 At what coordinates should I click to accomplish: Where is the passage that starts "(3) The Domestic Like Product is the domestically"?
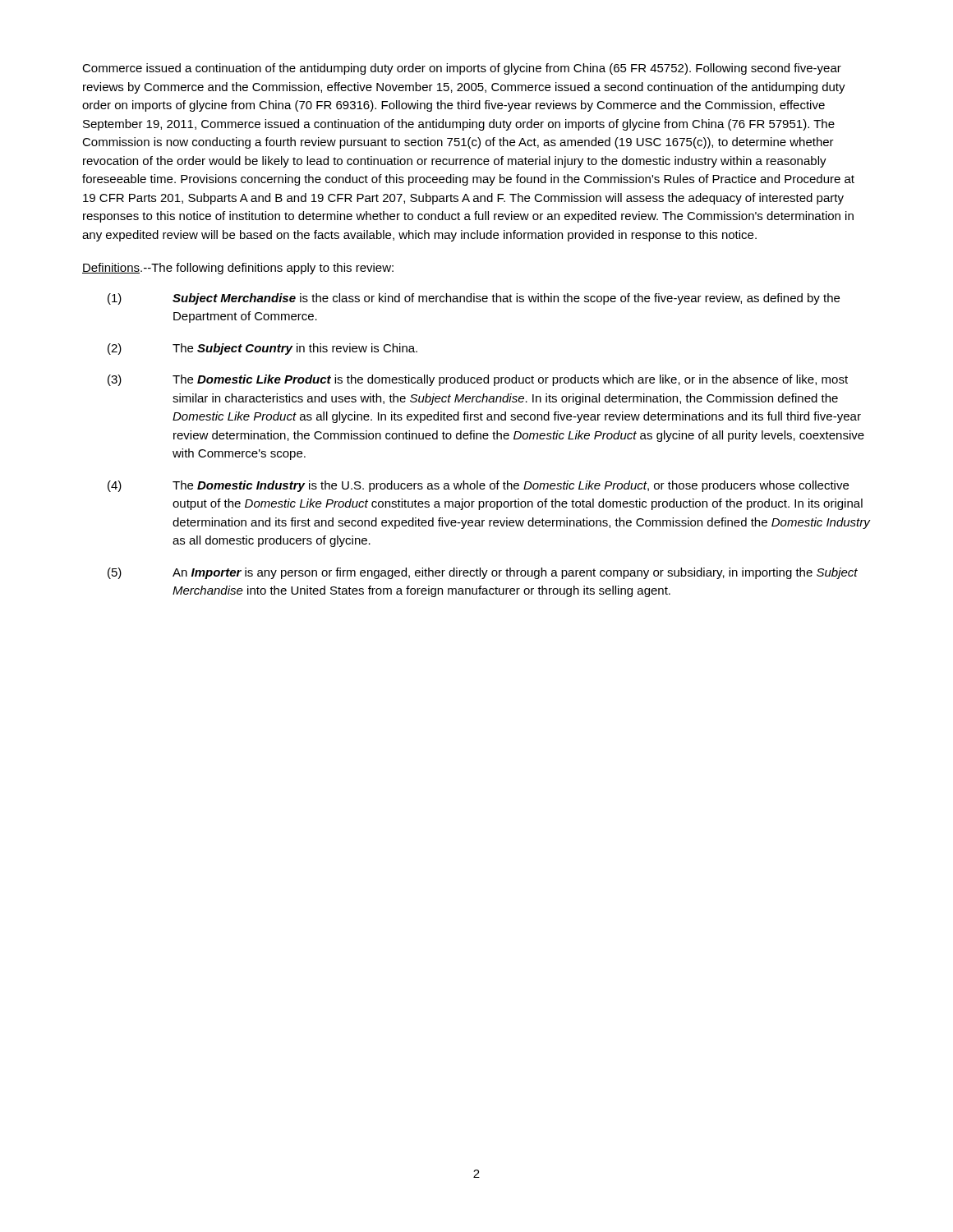point(476,417)
